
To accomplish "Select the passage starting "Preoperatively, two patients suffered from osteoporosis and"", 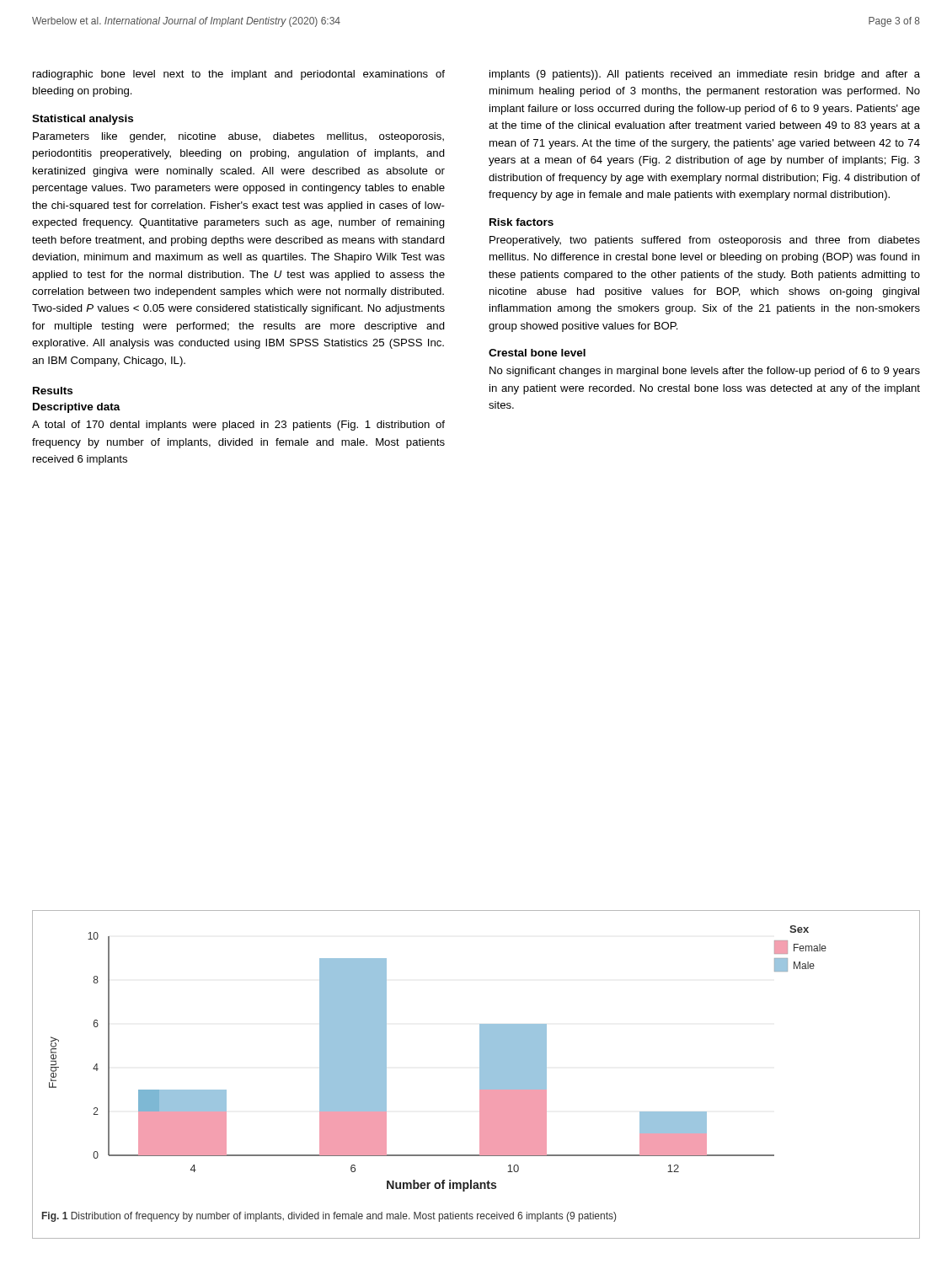I will [x=704, y=283].
